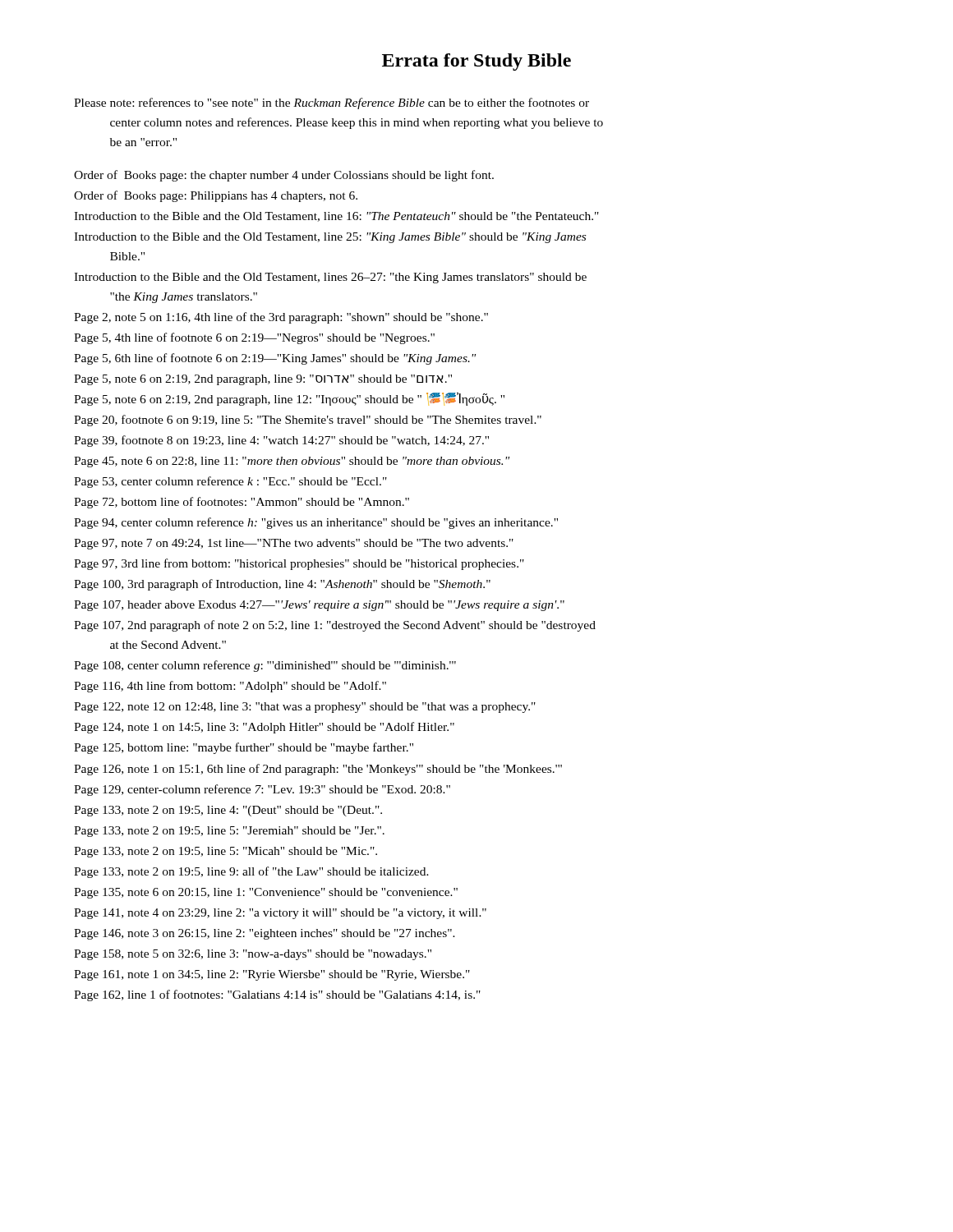
Task: Navigate to the text block starting "Page 122, note 12 on 12:48, line"
Action: (305, 706)
